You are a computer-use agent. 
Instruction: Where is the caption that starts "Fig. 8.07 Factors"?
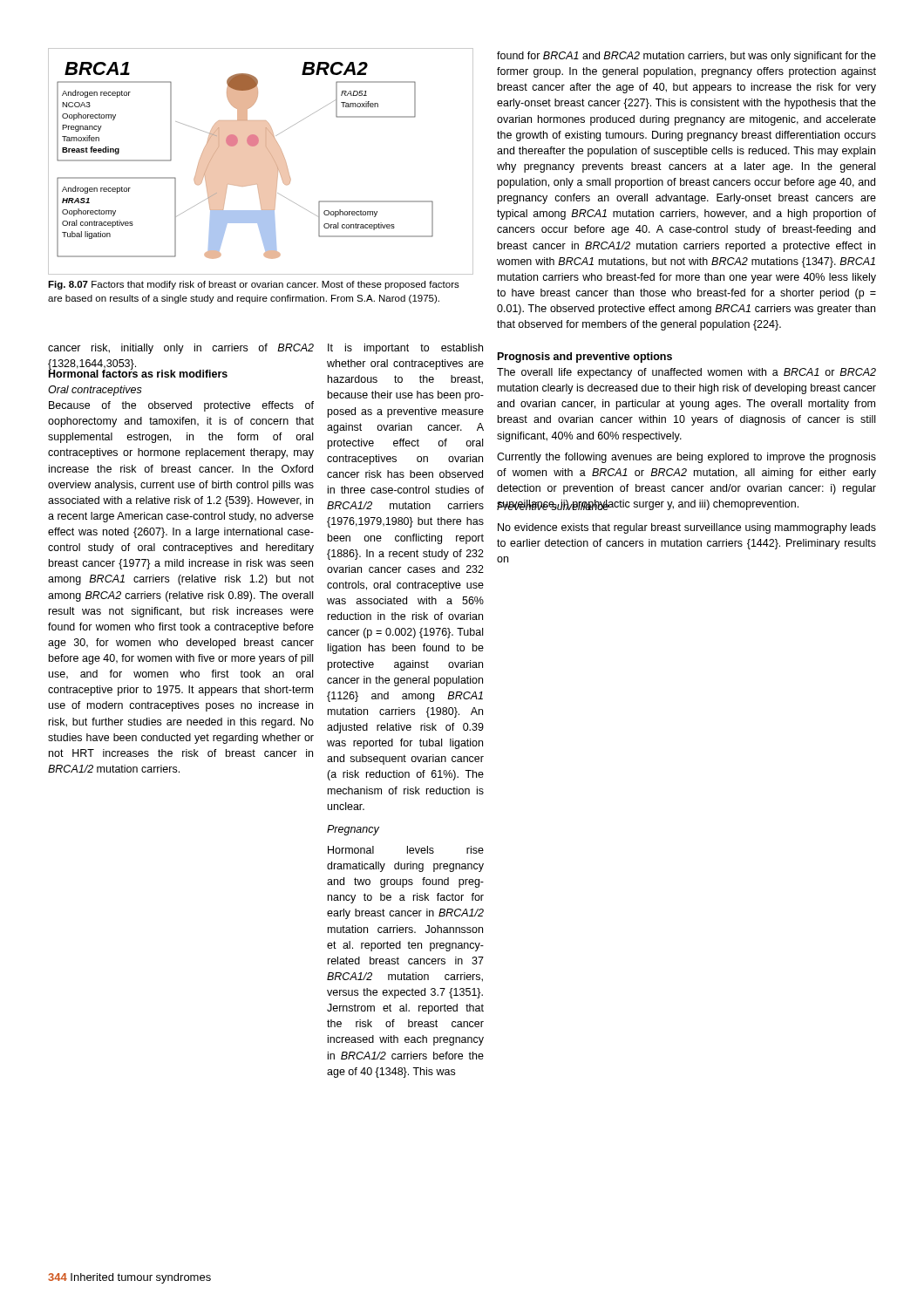262,291
